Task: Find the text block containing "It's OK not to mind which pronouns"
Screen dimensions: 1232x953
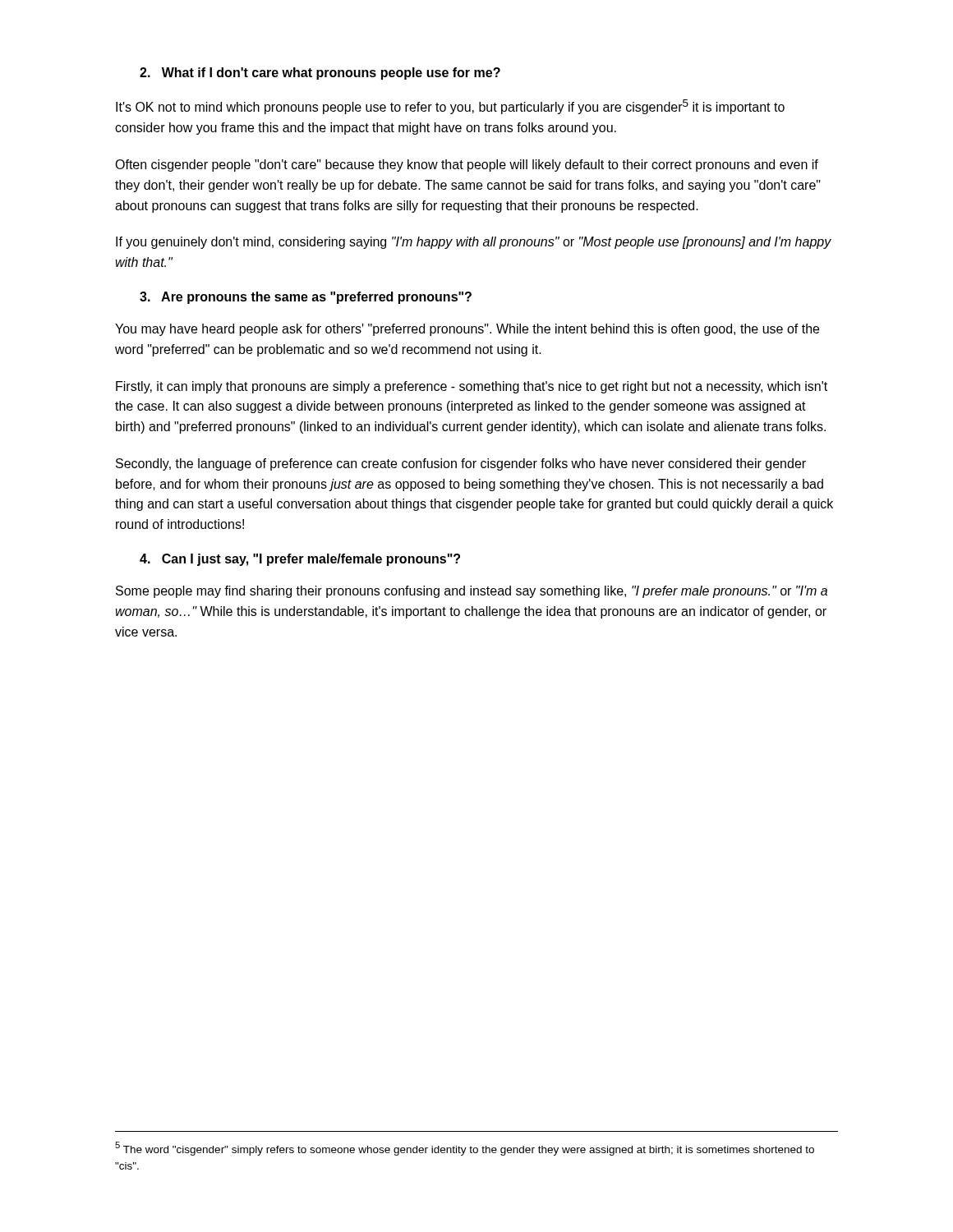Action: pos(450,116)
